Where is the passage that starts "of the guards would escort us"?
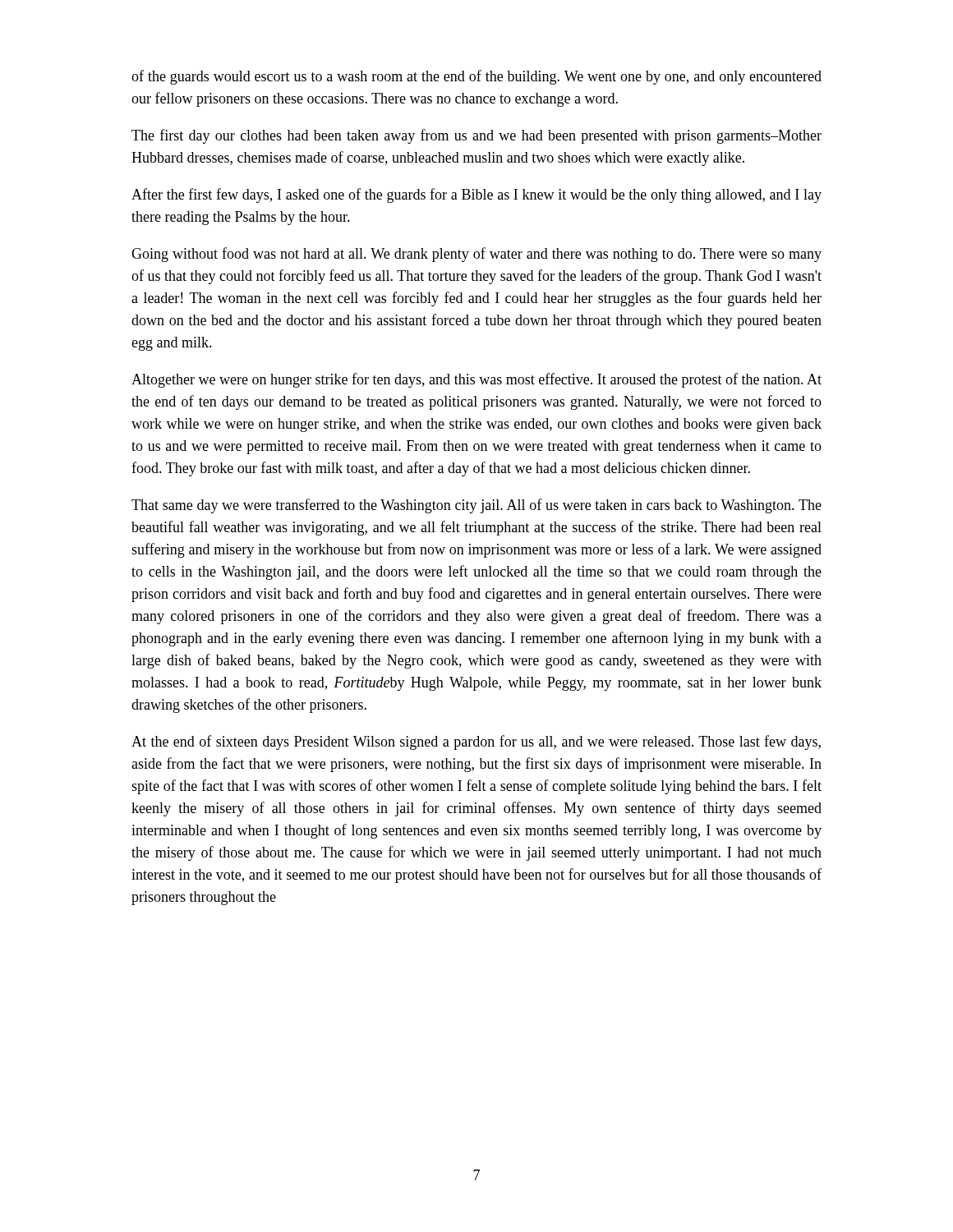The height and width of the screenshot is (1232, 953). tap(476, 87)
